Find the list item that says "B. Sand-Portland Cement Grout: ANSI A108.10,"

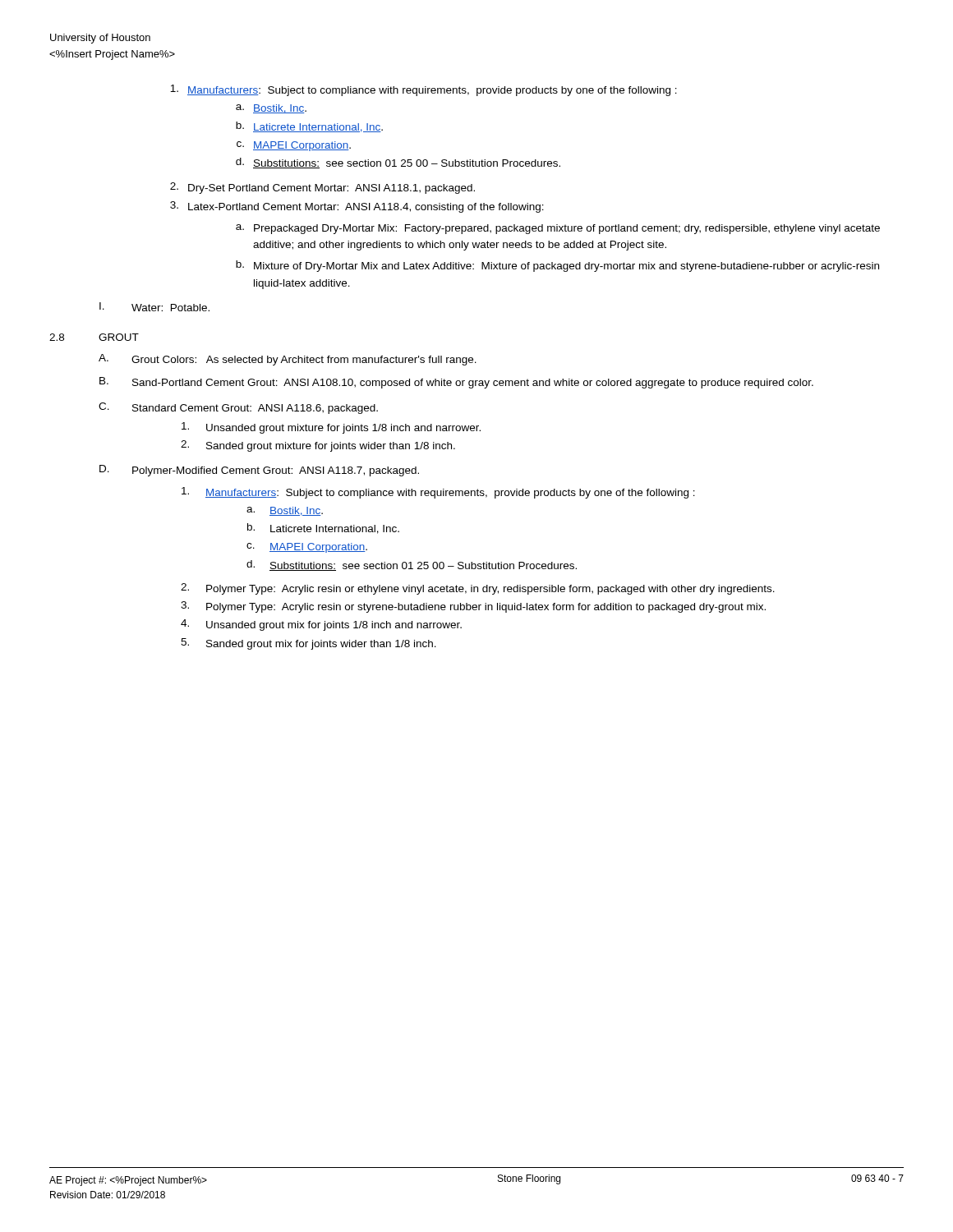tap(501, 383)
